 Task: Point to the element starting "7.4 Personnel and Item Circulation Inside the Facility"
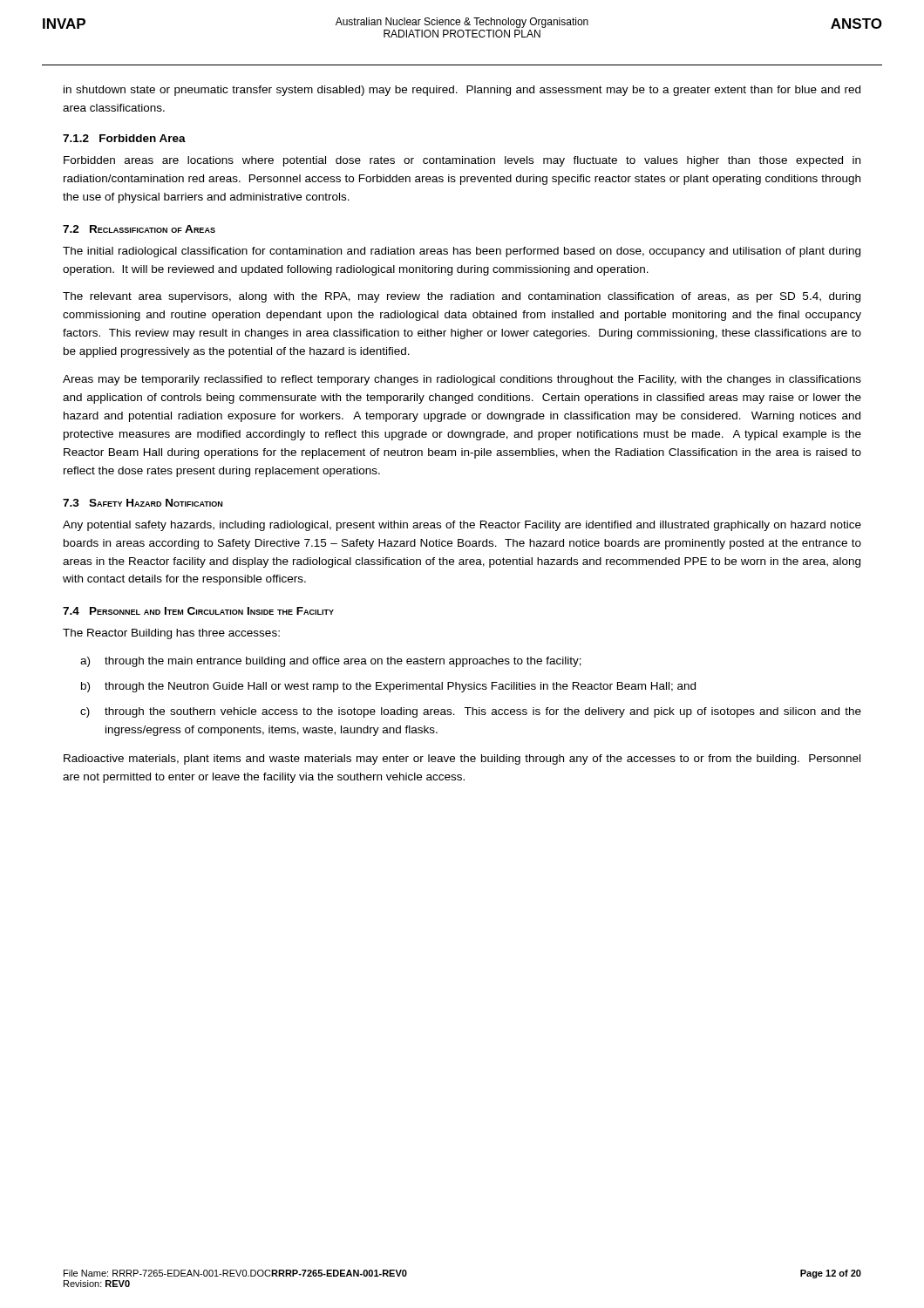(198, 611)
